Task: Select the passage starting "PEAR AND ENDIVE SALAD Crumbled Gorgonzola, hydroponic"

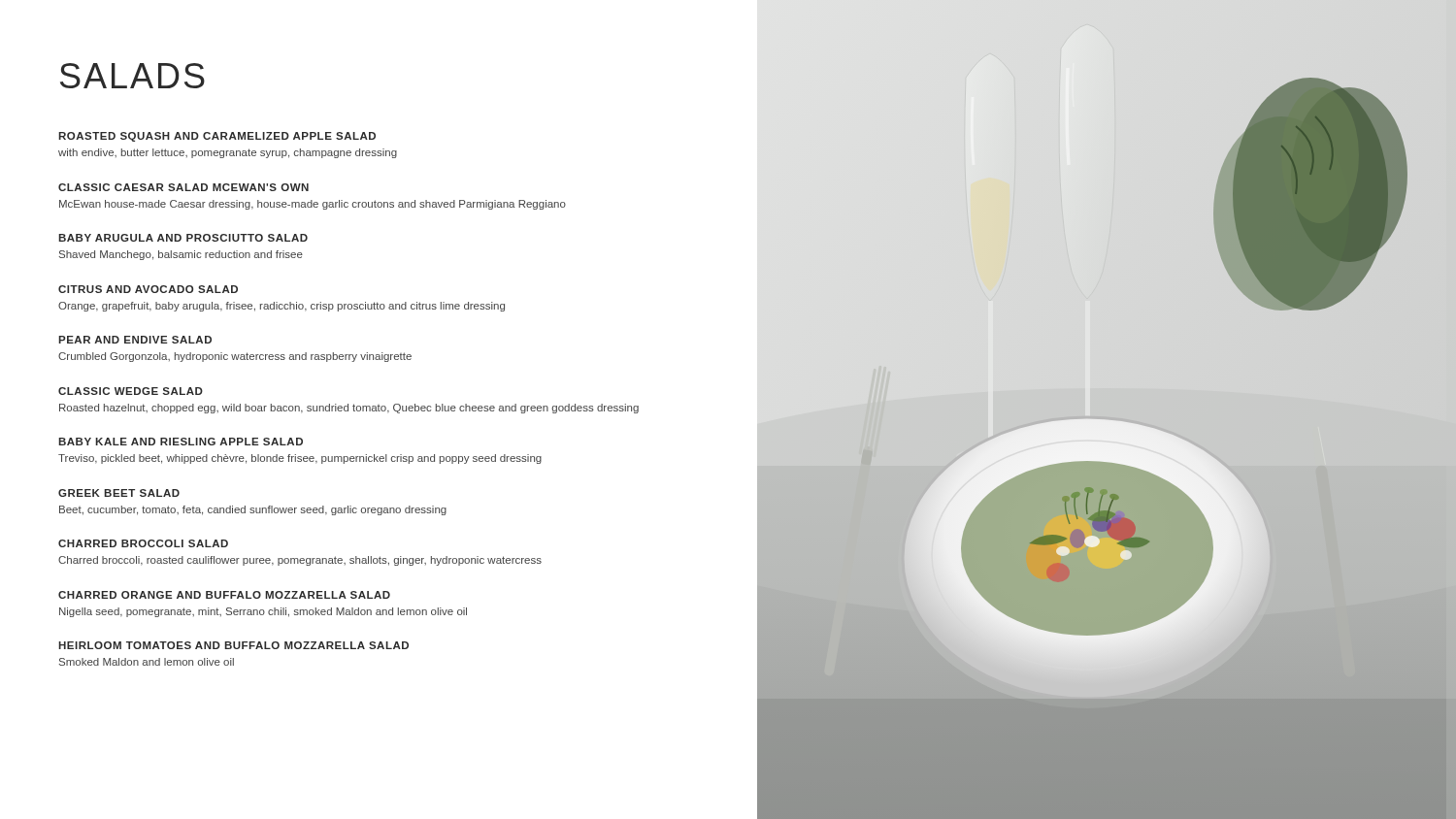Action: [359, 349]
